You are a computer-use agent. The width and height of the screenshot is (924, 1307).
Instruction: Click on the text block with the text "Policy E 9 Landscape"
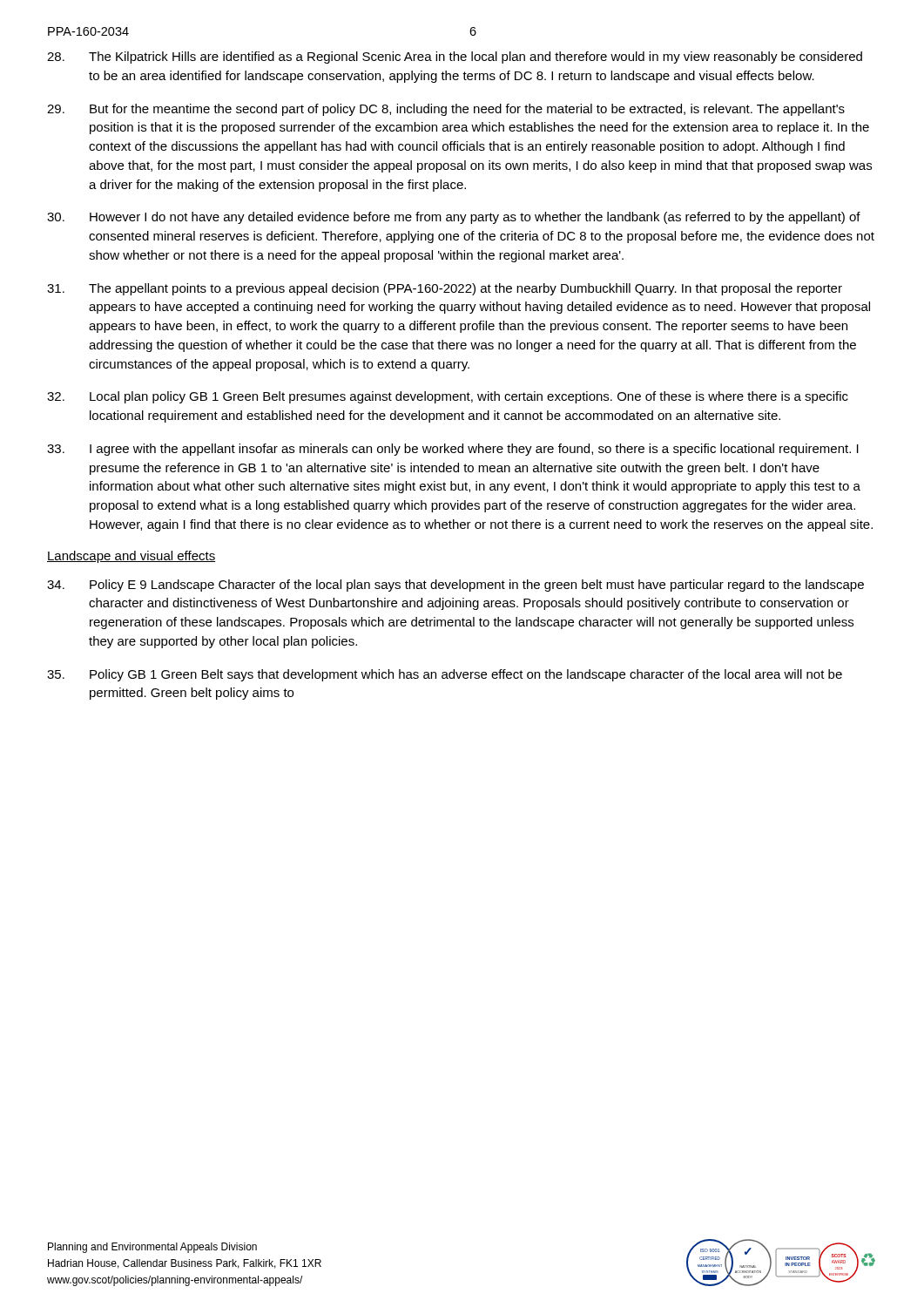click(462, 613)
